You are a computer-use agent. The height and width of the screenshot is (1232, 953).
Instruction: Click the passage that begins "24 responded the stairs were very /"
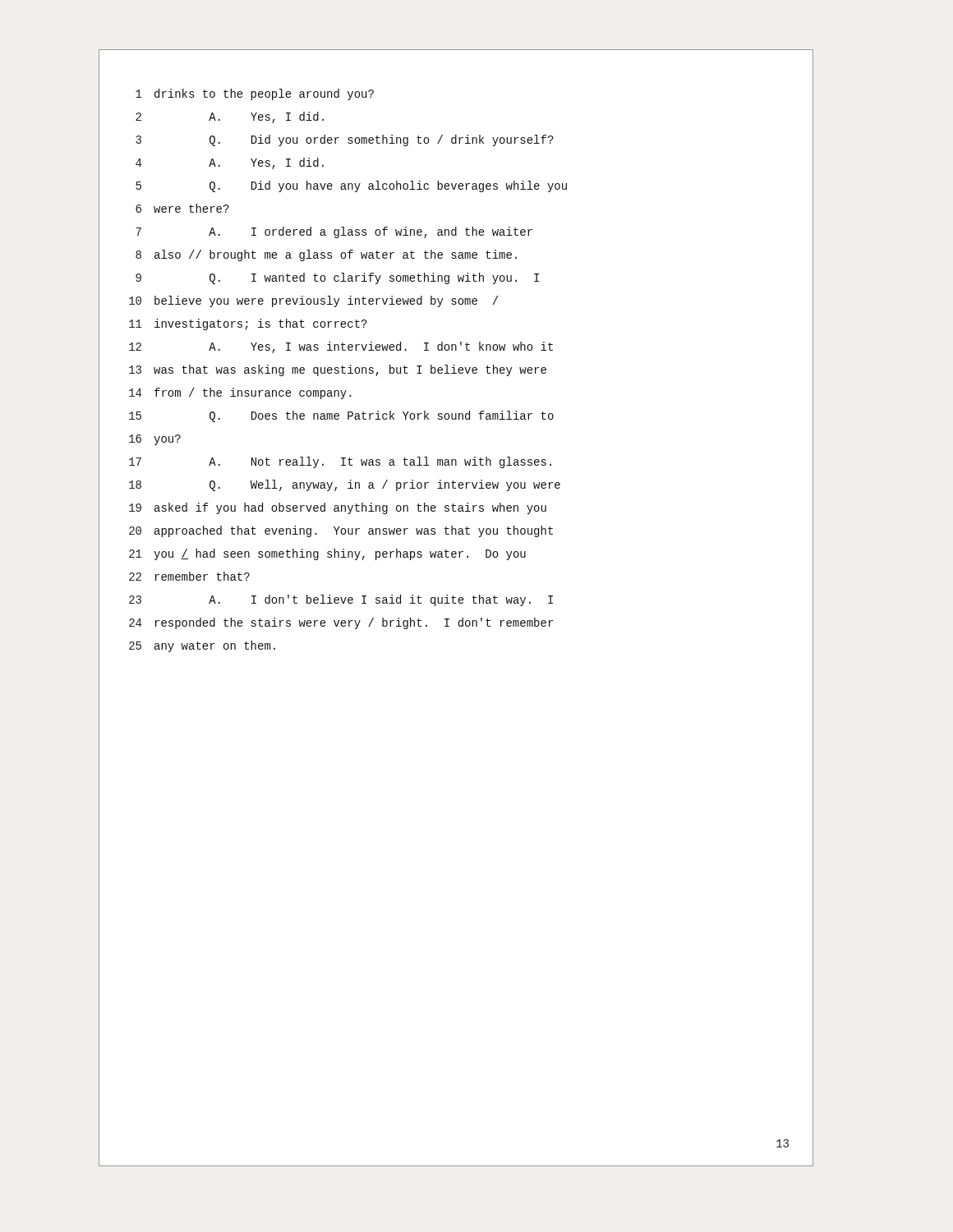coord(453,623)
